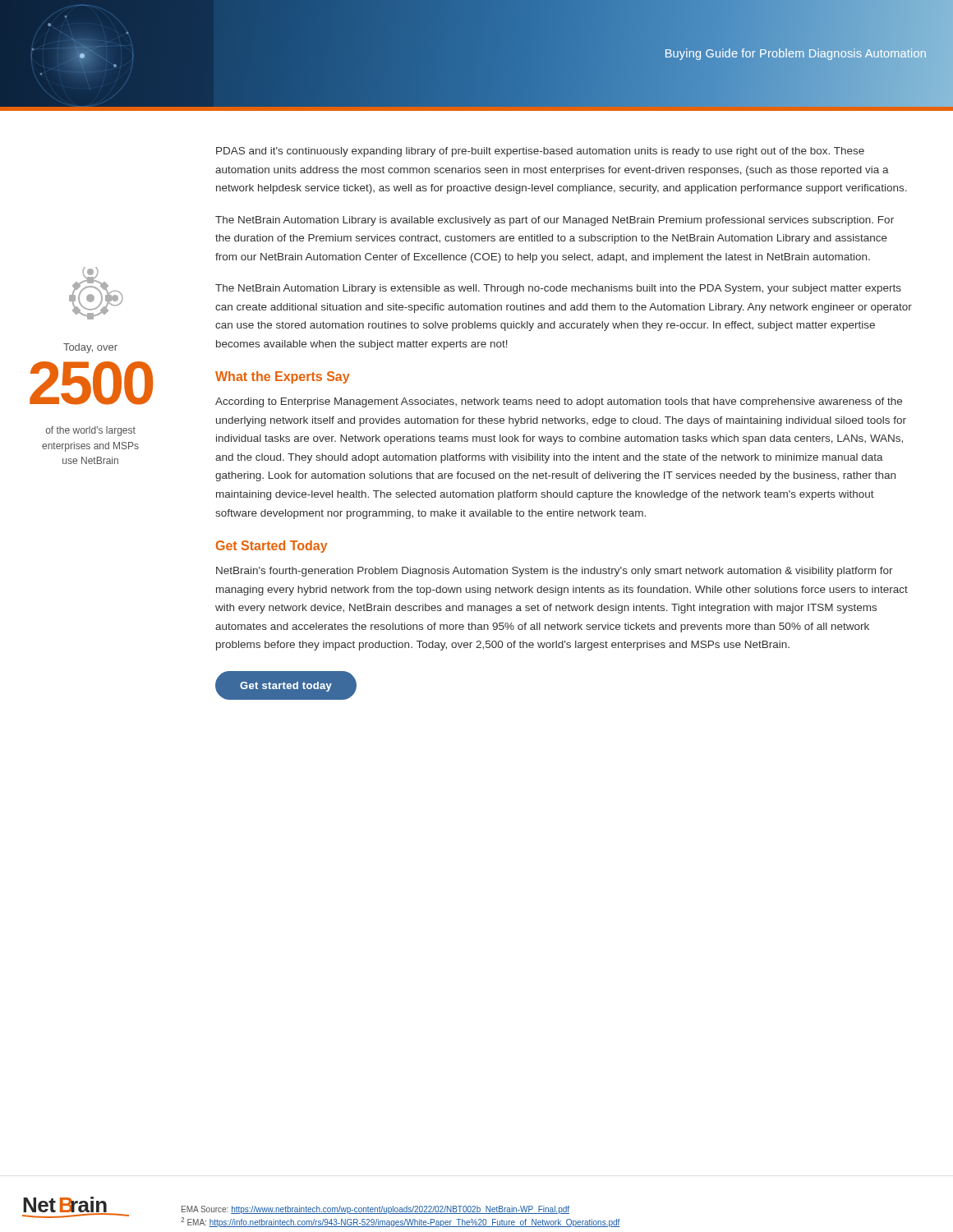This screenshot has width=953, height=1232.
Task: Select the text block that reads "According to Enterprise Management"
Action: click(x=561, y=457)
